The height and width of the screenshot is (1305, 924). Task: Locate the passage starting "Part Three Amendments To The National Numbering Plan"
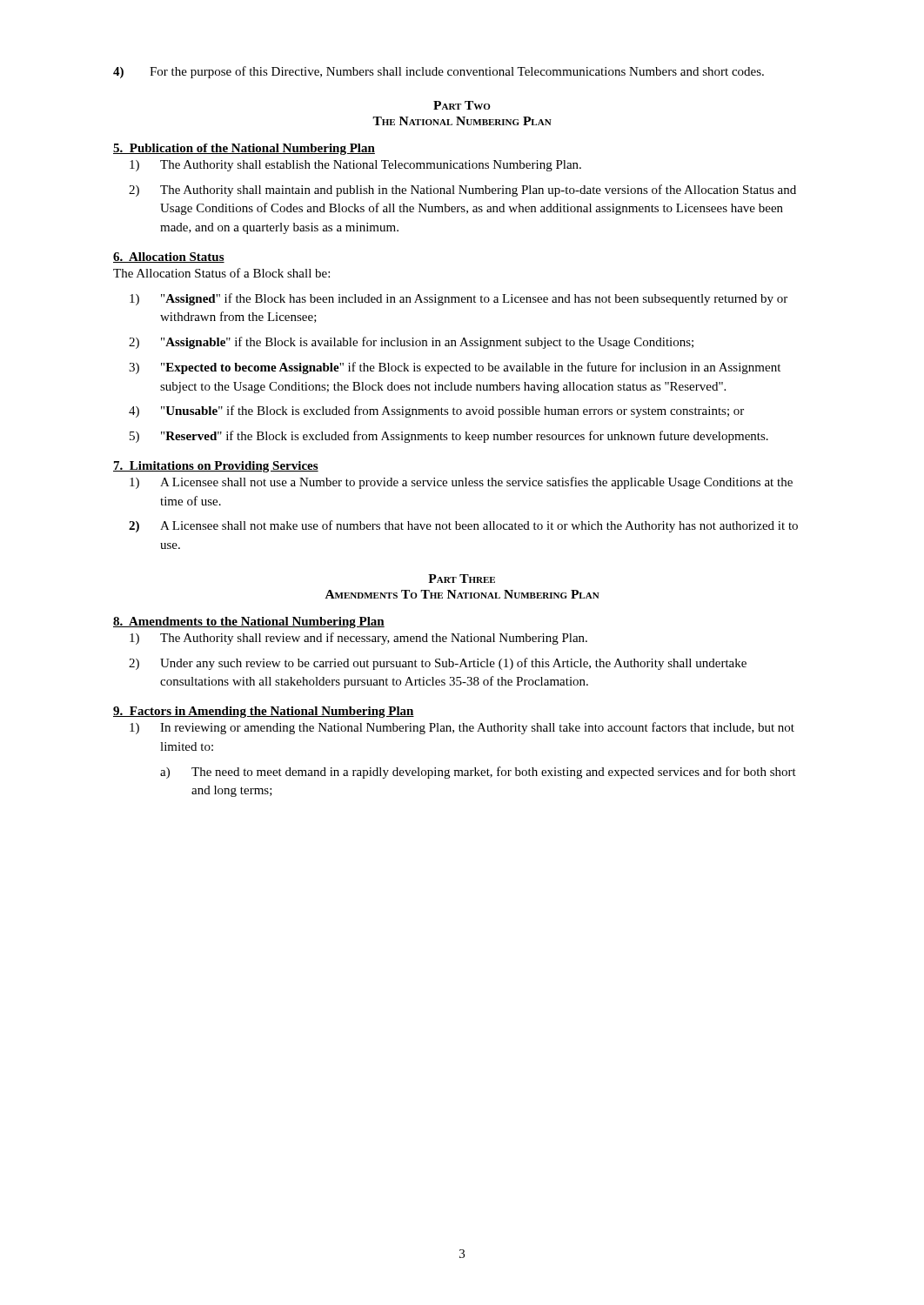coord(462,586)
